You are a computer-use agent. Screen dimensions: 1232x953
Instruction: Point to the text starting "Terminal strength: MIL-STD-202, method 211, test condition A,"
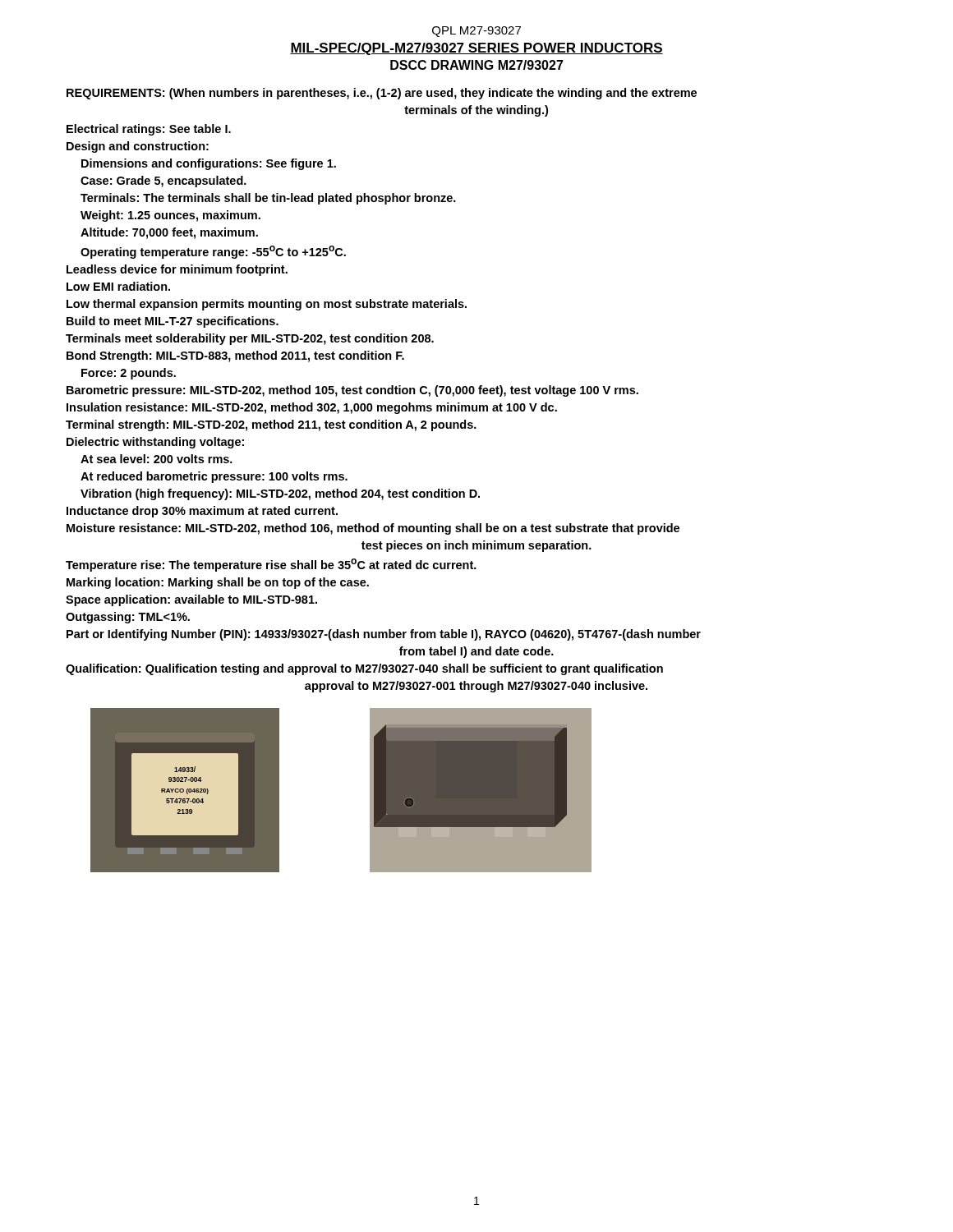pos(271,425)
